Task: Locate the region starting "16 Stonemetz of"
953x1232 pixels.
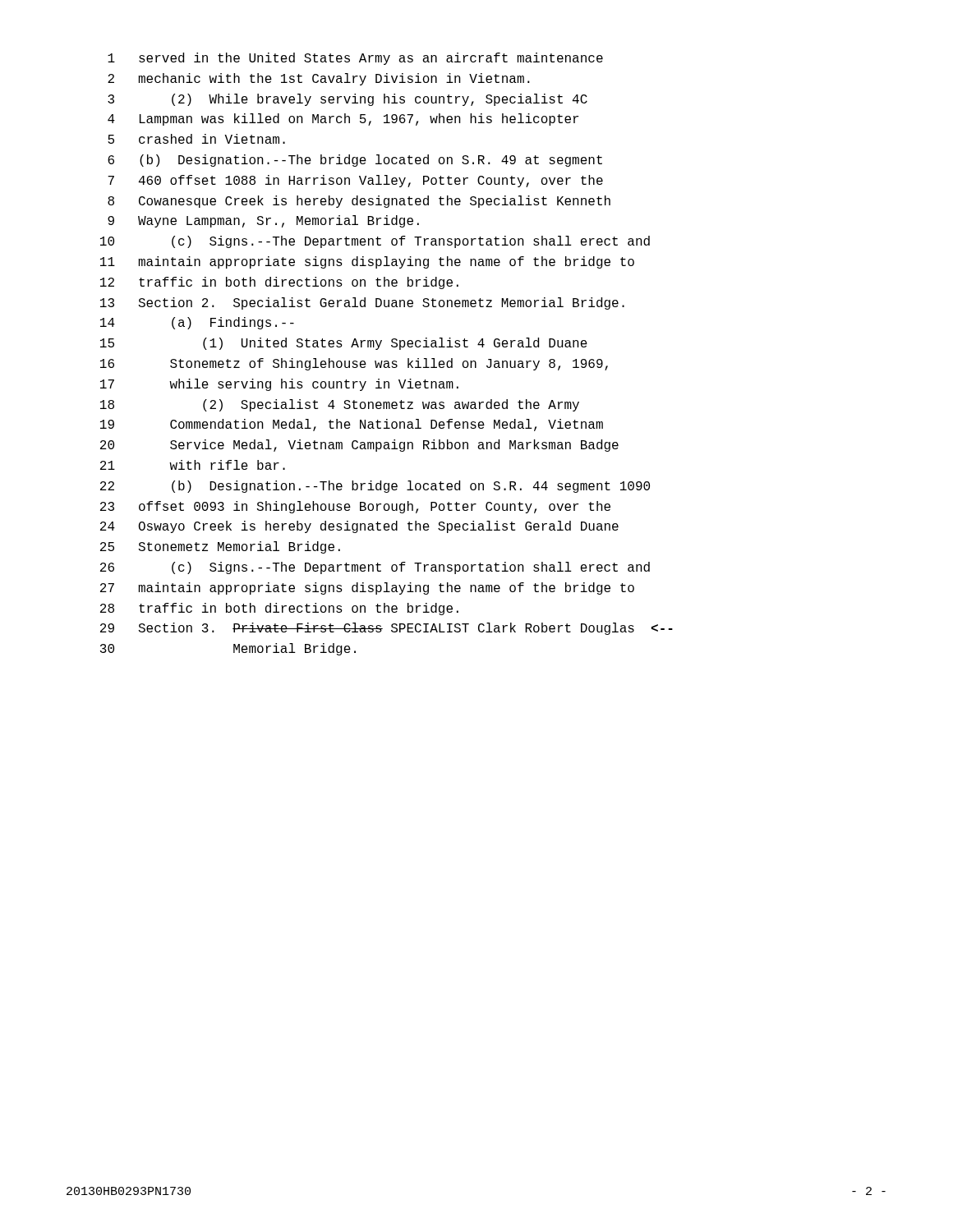Action: click(476, 365)
